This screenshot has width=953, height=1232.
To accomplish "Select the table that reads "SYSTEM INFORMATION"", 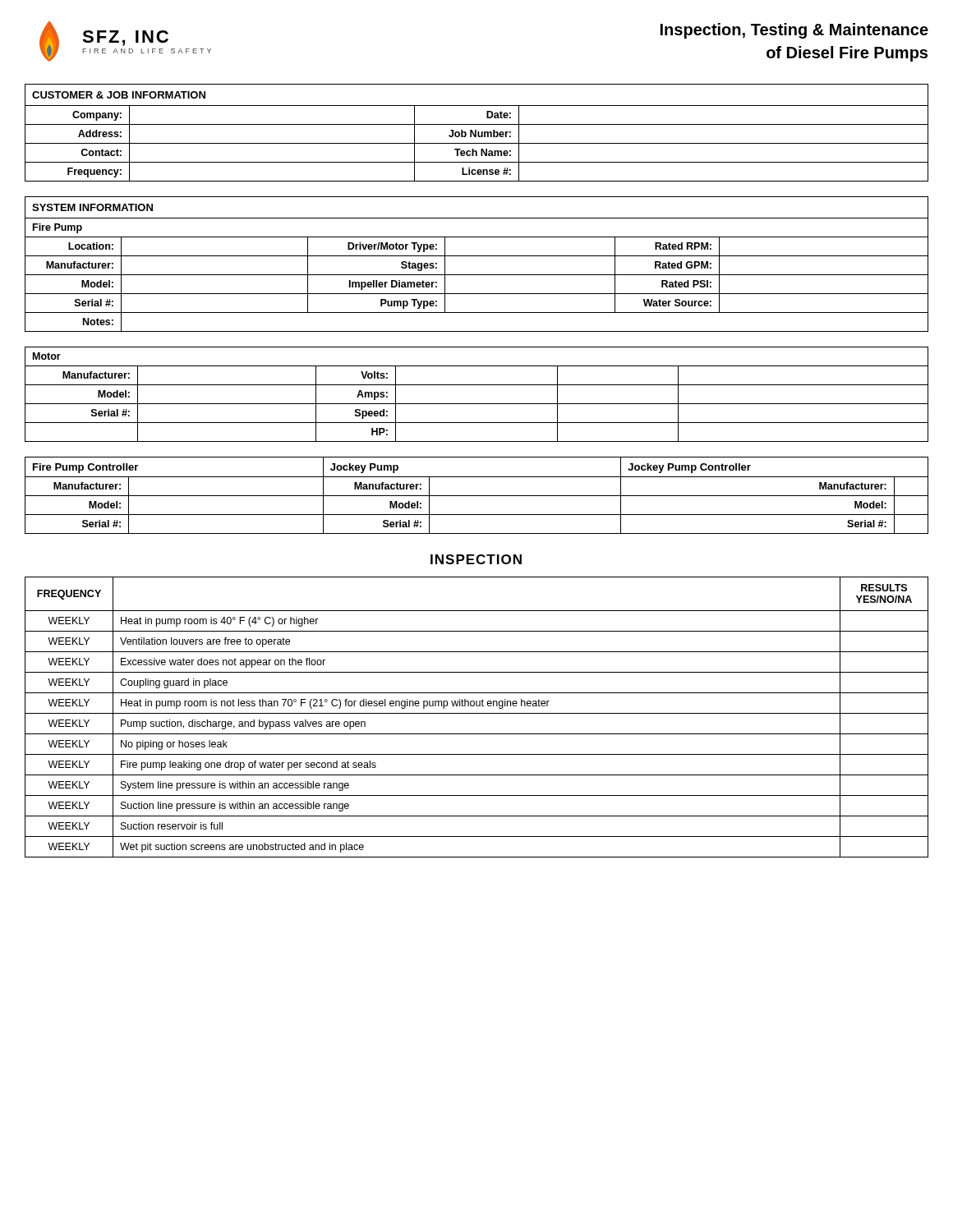I will coord(476,264).
